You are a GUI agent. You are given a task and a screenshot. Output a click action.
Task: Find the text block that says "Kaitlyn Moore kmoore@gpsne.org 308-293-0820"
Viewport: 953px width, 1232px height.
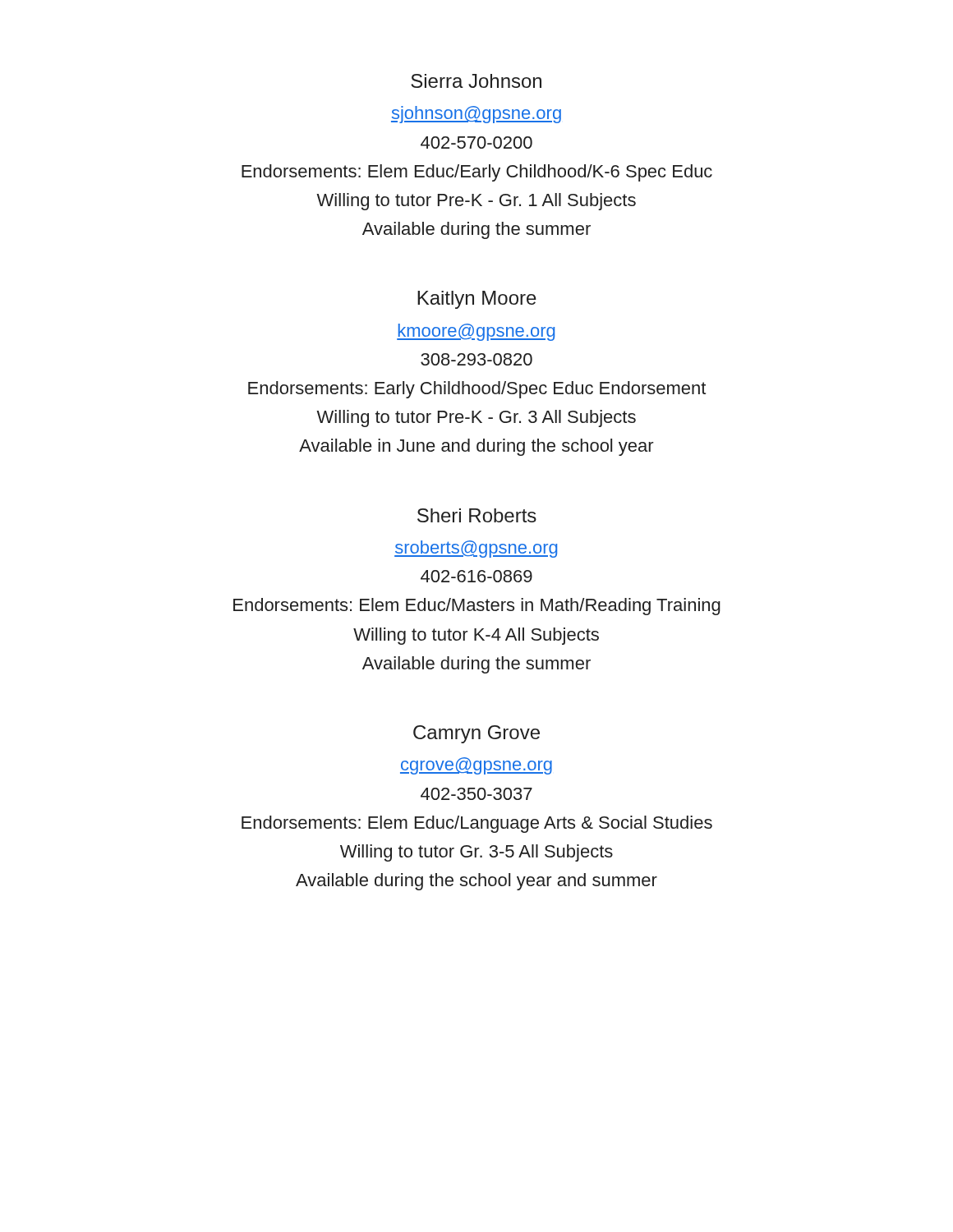click(476, 372)
